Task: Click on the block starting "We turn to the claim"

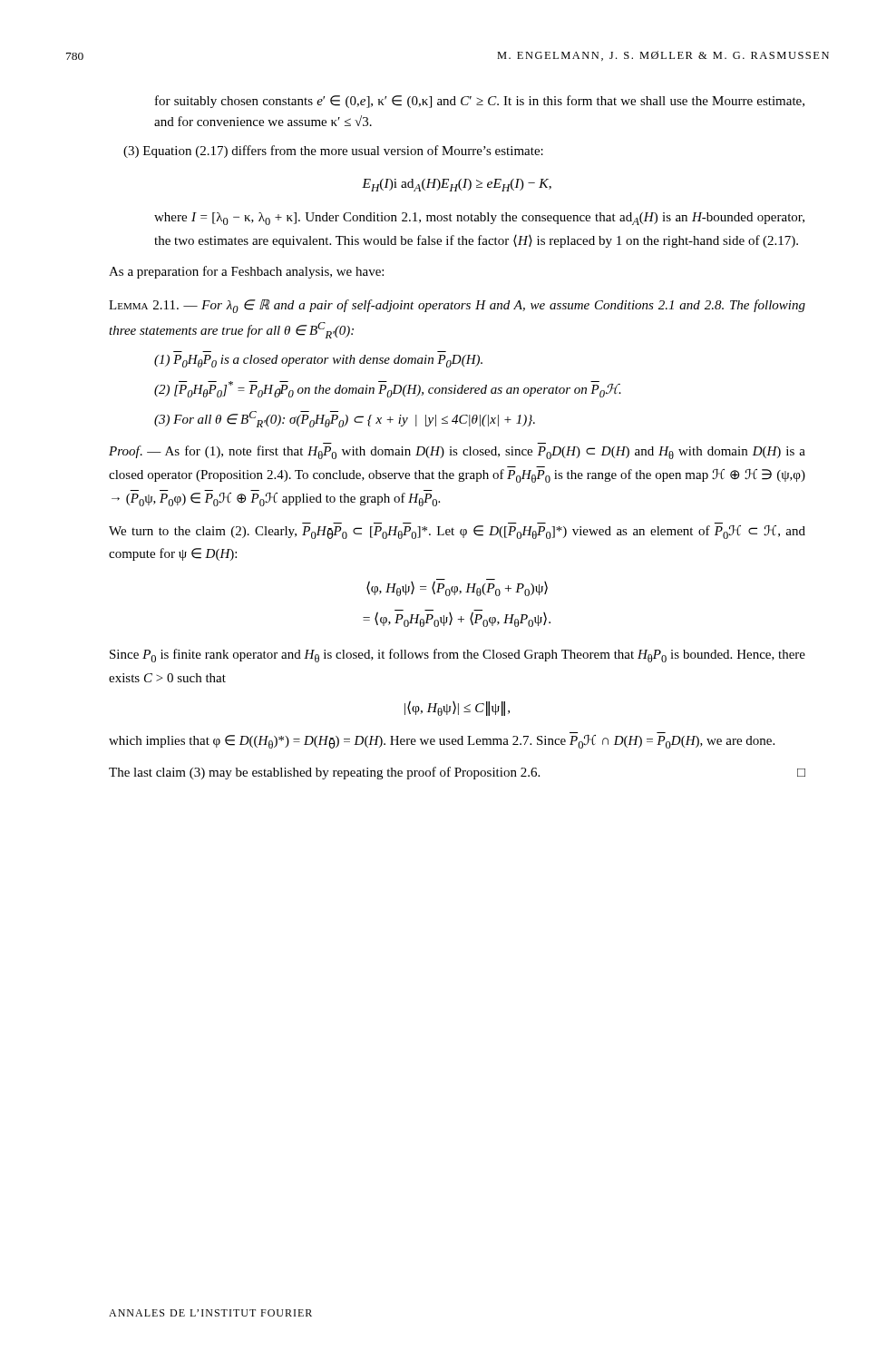Action: tap(457, 542)
